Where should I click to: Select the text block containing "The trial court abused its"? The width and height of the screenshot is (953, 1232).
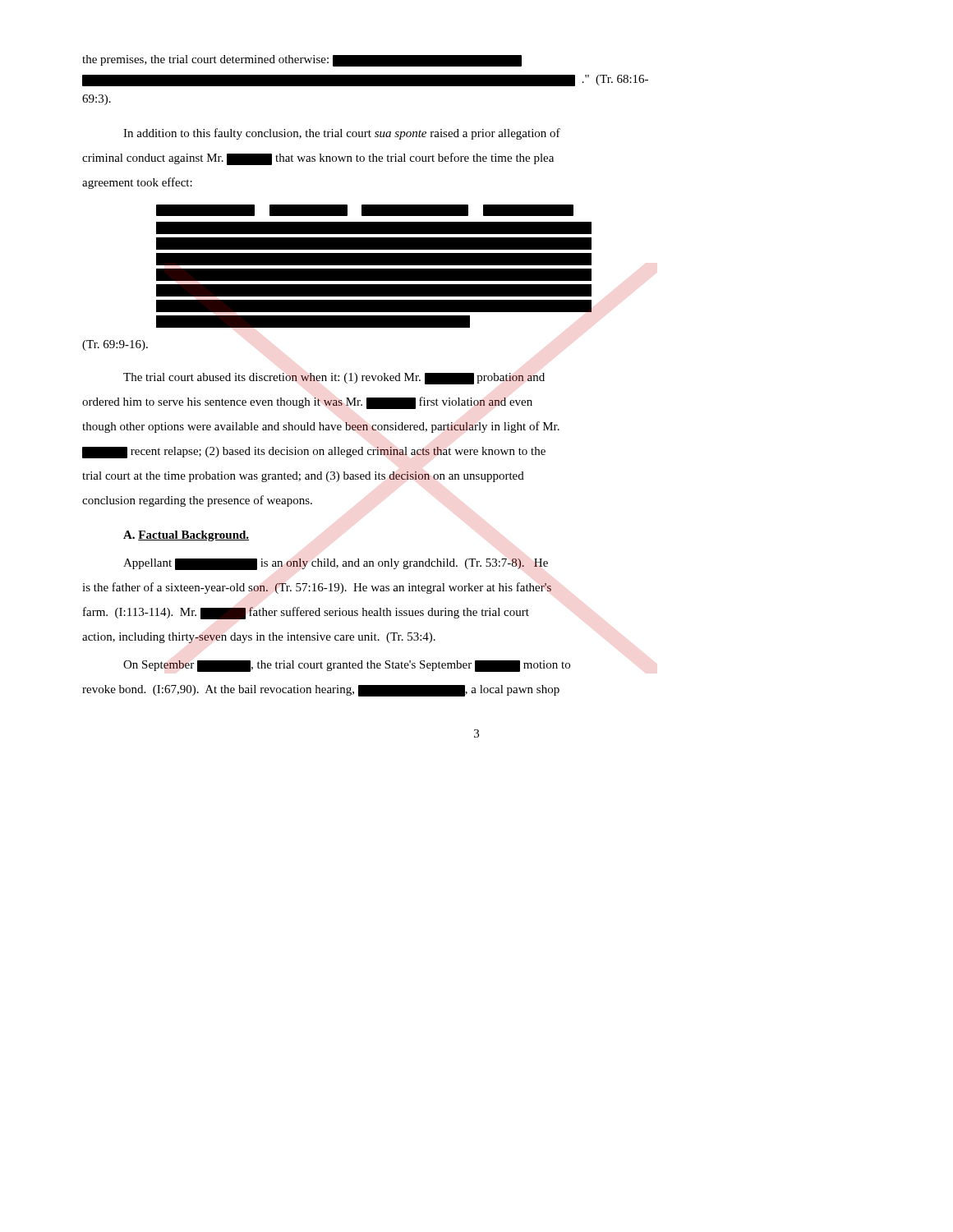(476, 439)
